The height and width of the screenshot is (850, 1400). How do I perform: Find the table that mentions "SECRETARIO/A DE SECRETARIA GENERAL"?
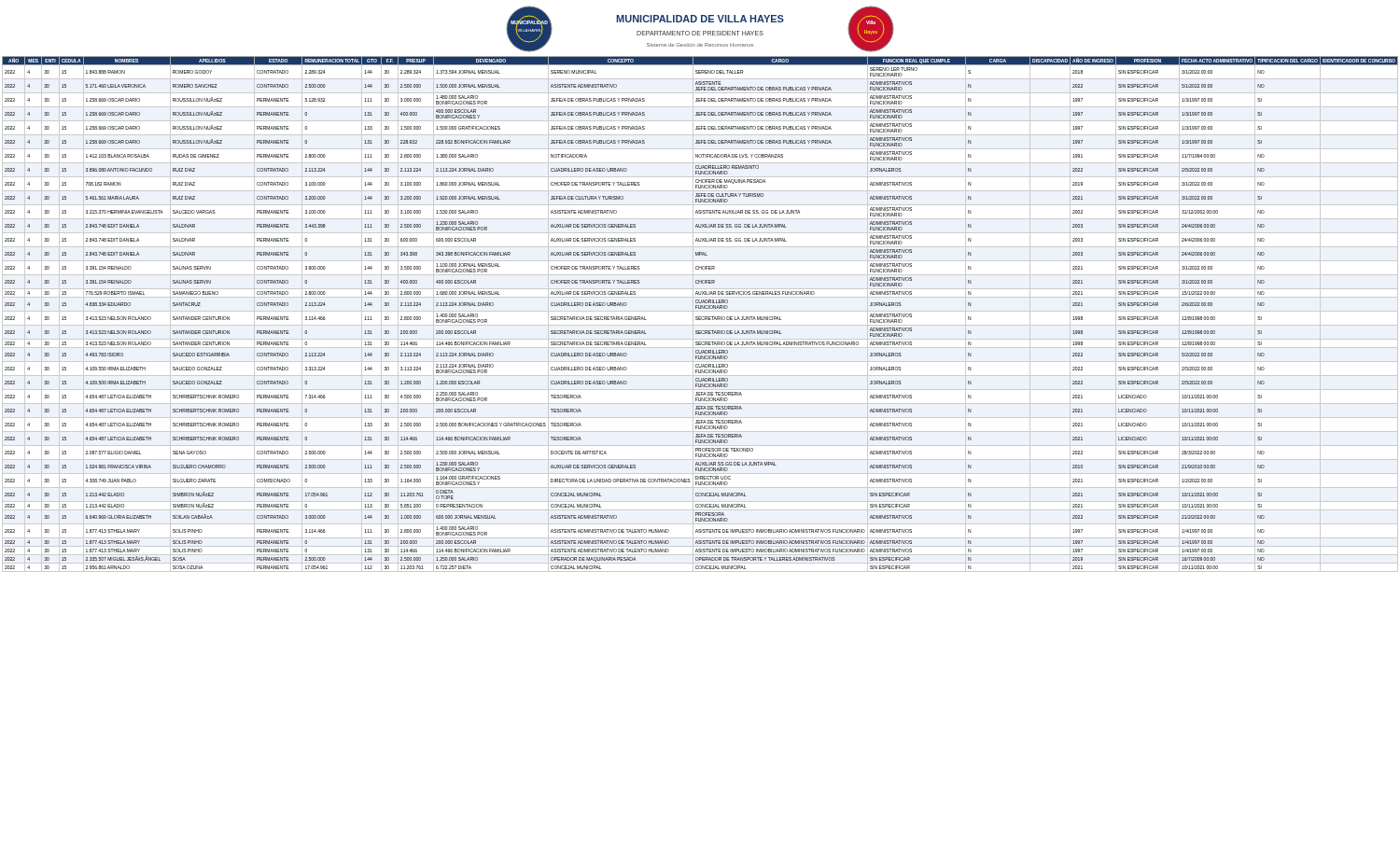(x=700, y=452)
